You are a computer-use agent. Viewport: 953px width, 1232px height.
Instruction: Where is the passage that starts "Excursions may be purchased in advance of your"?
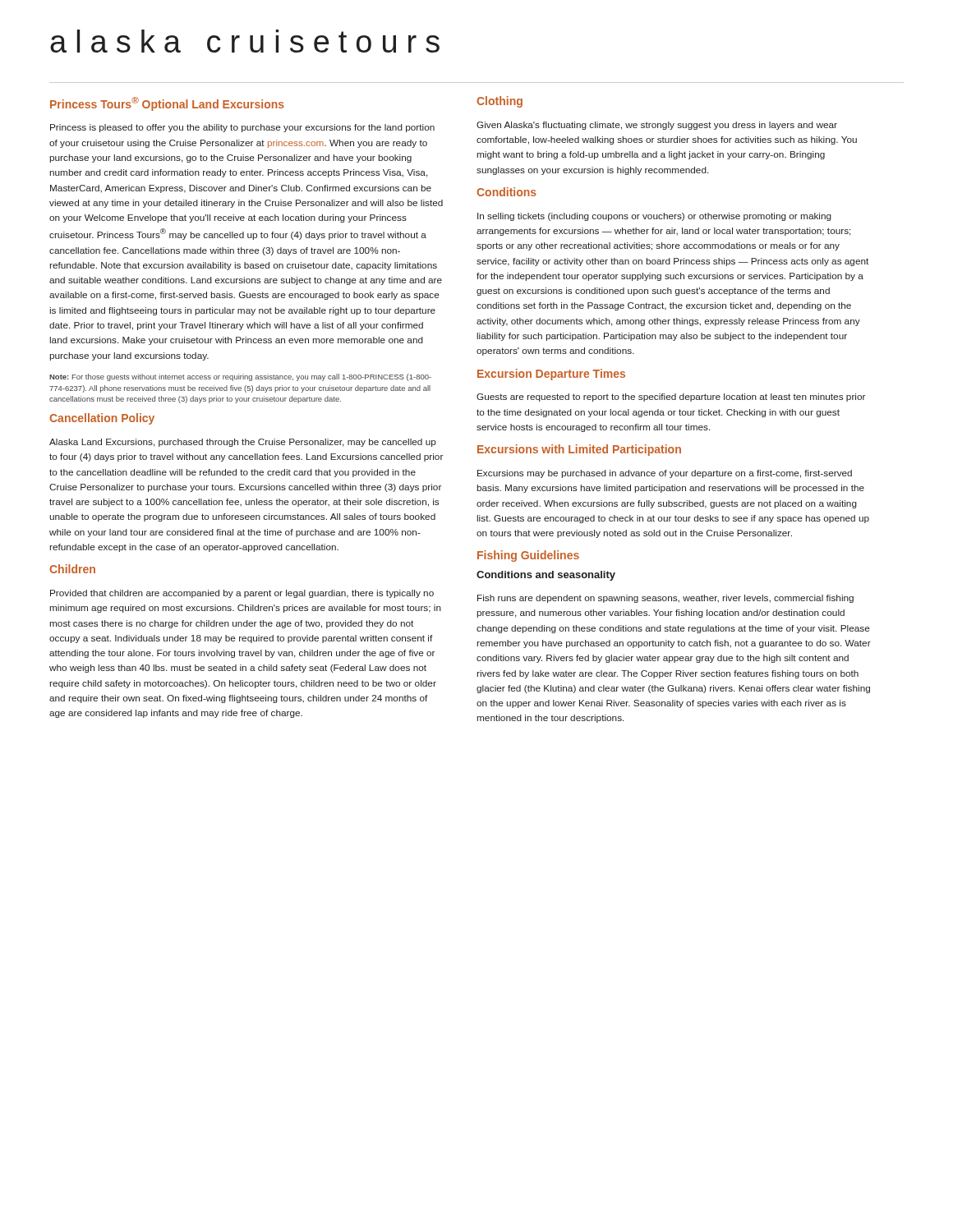(x=674, y=503)
